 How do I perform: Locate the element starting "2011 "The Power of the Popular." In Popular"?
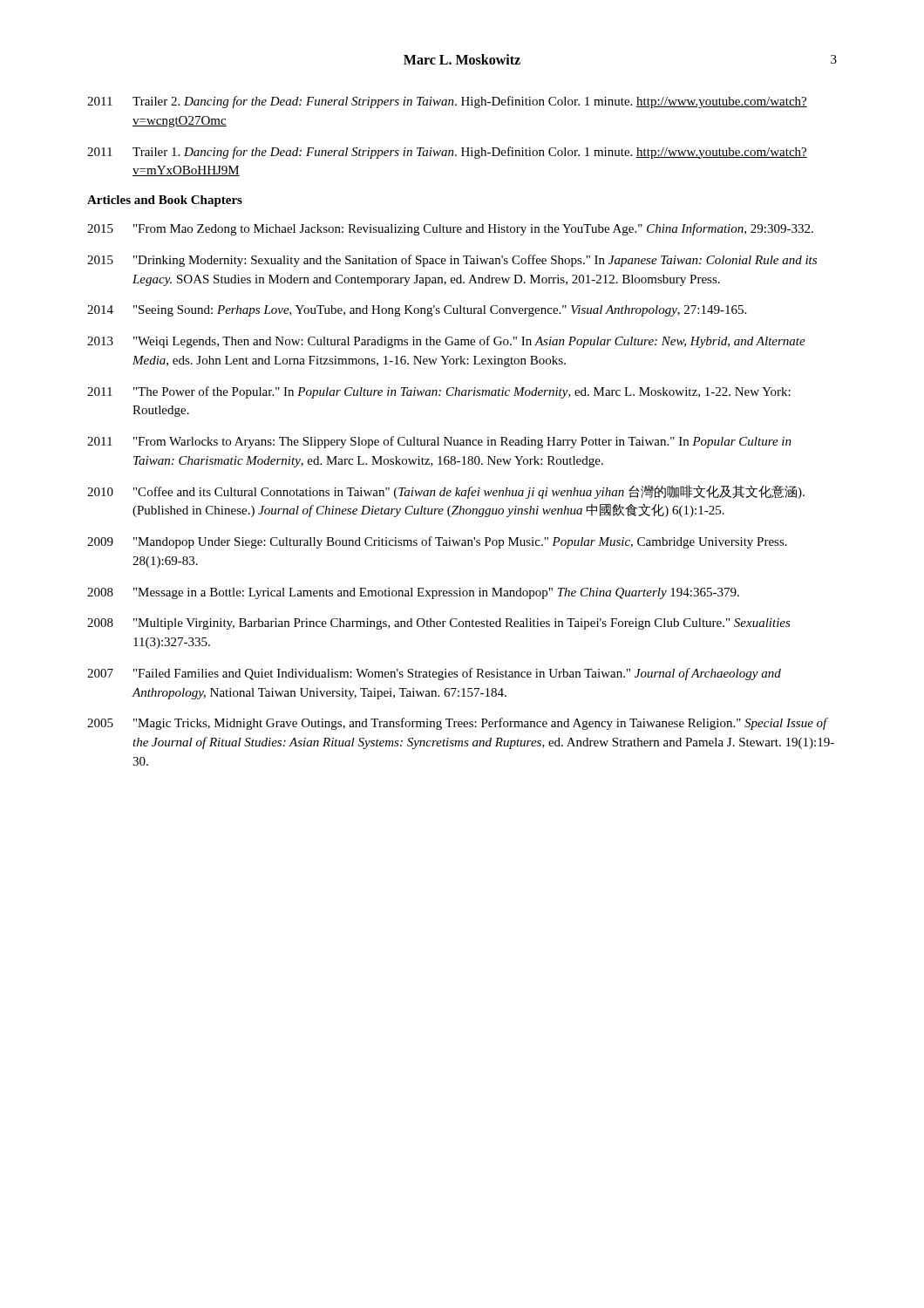click(462, 401)
